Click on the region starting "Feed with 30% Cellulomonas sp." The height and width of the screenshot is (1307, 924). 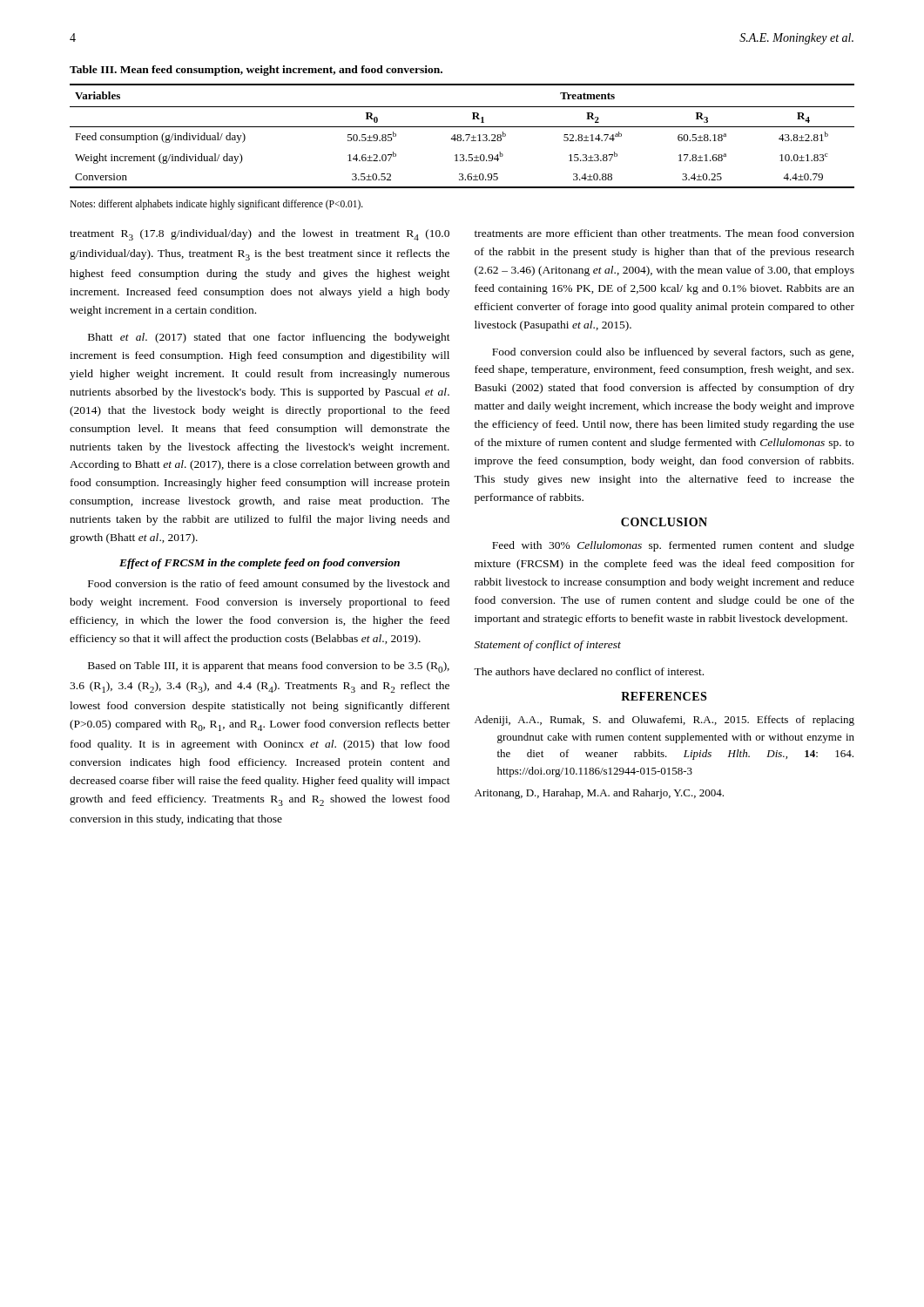[x=664, y=581]
